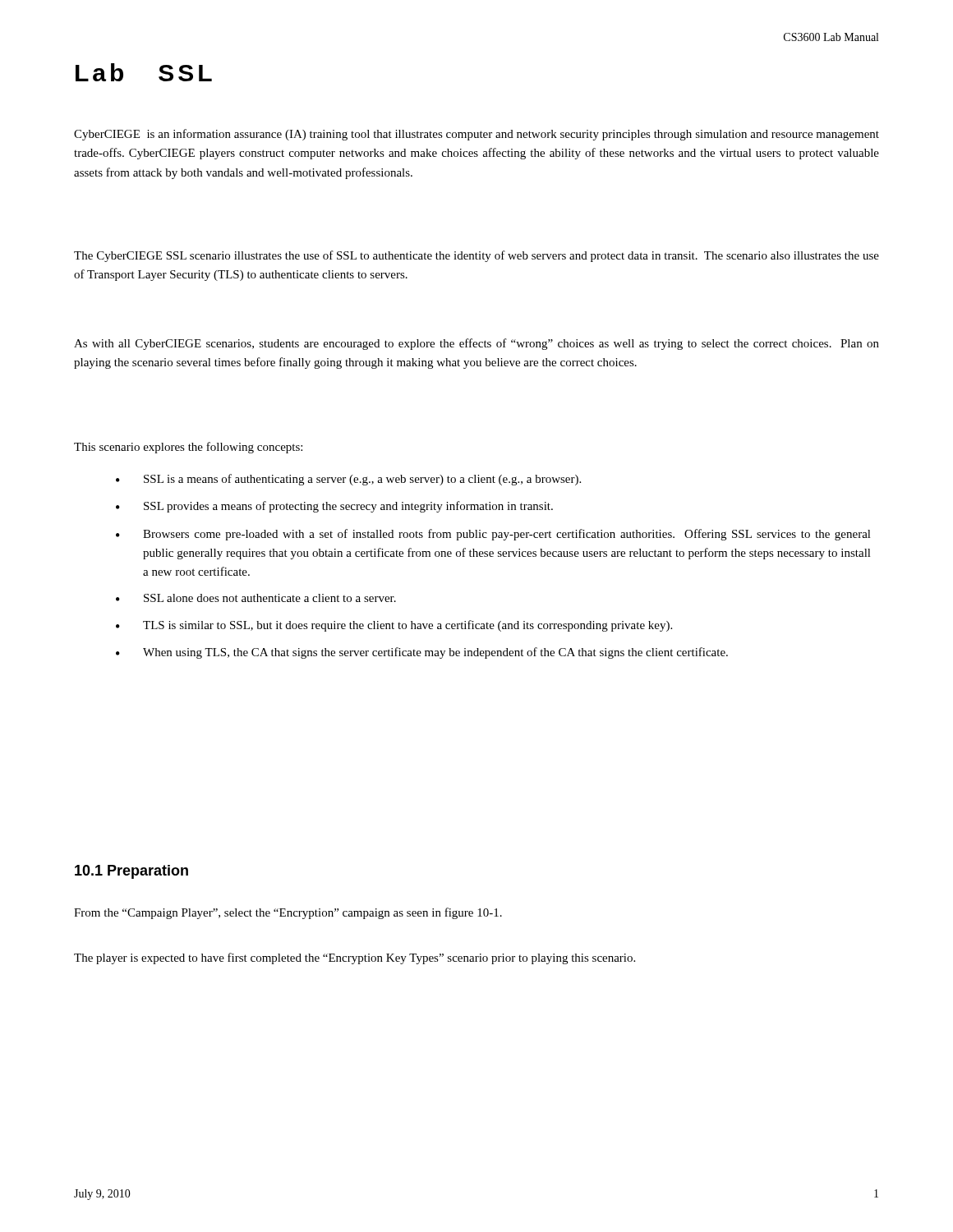The width and height of the screenshot is (953, 1232).
Task: Locate the list item that says "• TLS is similar to SSL,"
Action: click(x=476, y=626)
